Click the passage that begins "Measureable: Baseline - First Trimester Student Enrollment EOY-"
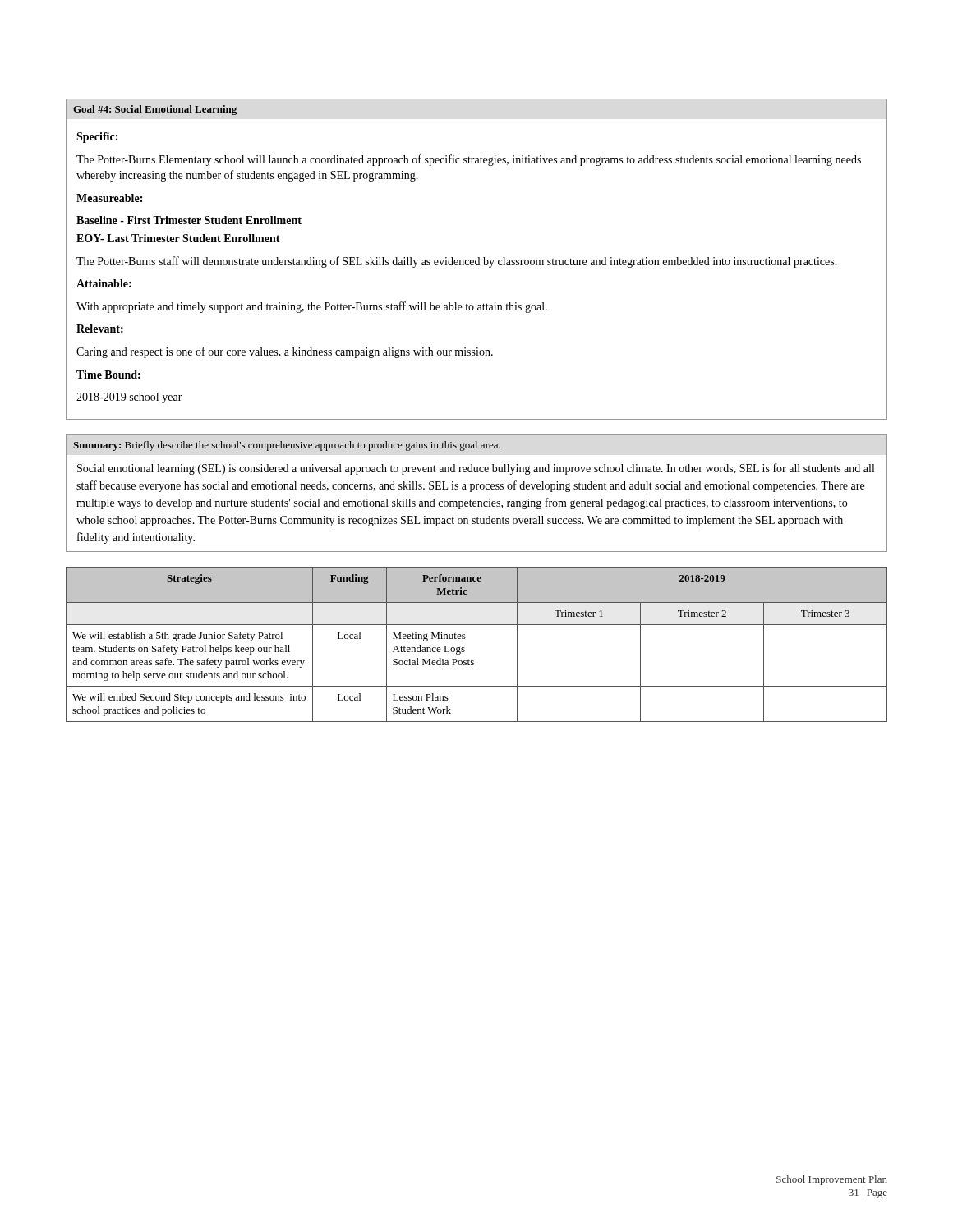The width and height of the screenshot is (953, 1232). 109,198
